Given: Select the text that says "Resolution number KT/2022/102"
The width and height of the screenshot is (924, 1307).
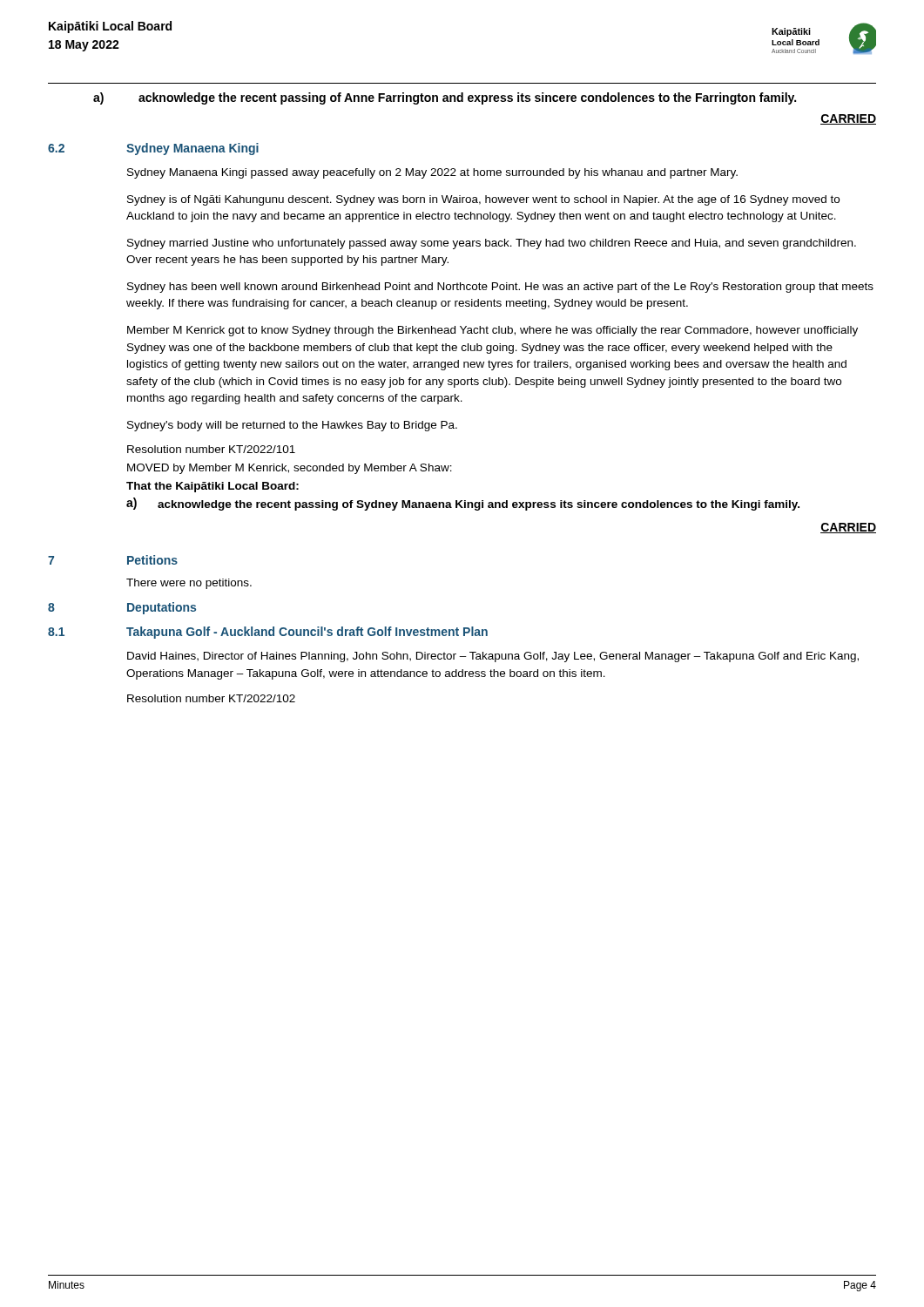Looking at the screenshot, I should pyautogui.click(x=211, y=698).
